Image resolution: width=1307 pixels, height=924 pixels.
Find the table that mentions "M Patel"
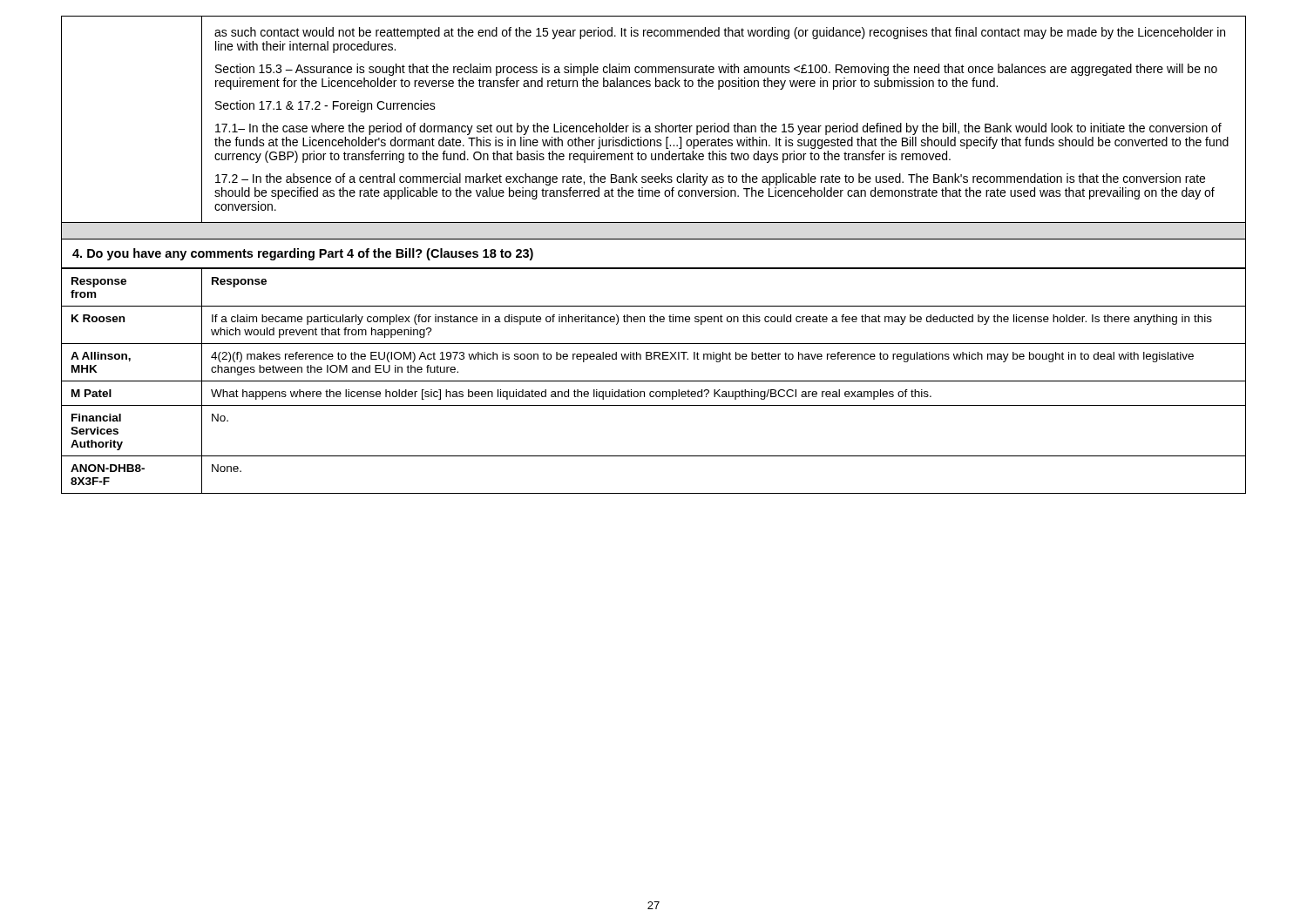point(654,381)
